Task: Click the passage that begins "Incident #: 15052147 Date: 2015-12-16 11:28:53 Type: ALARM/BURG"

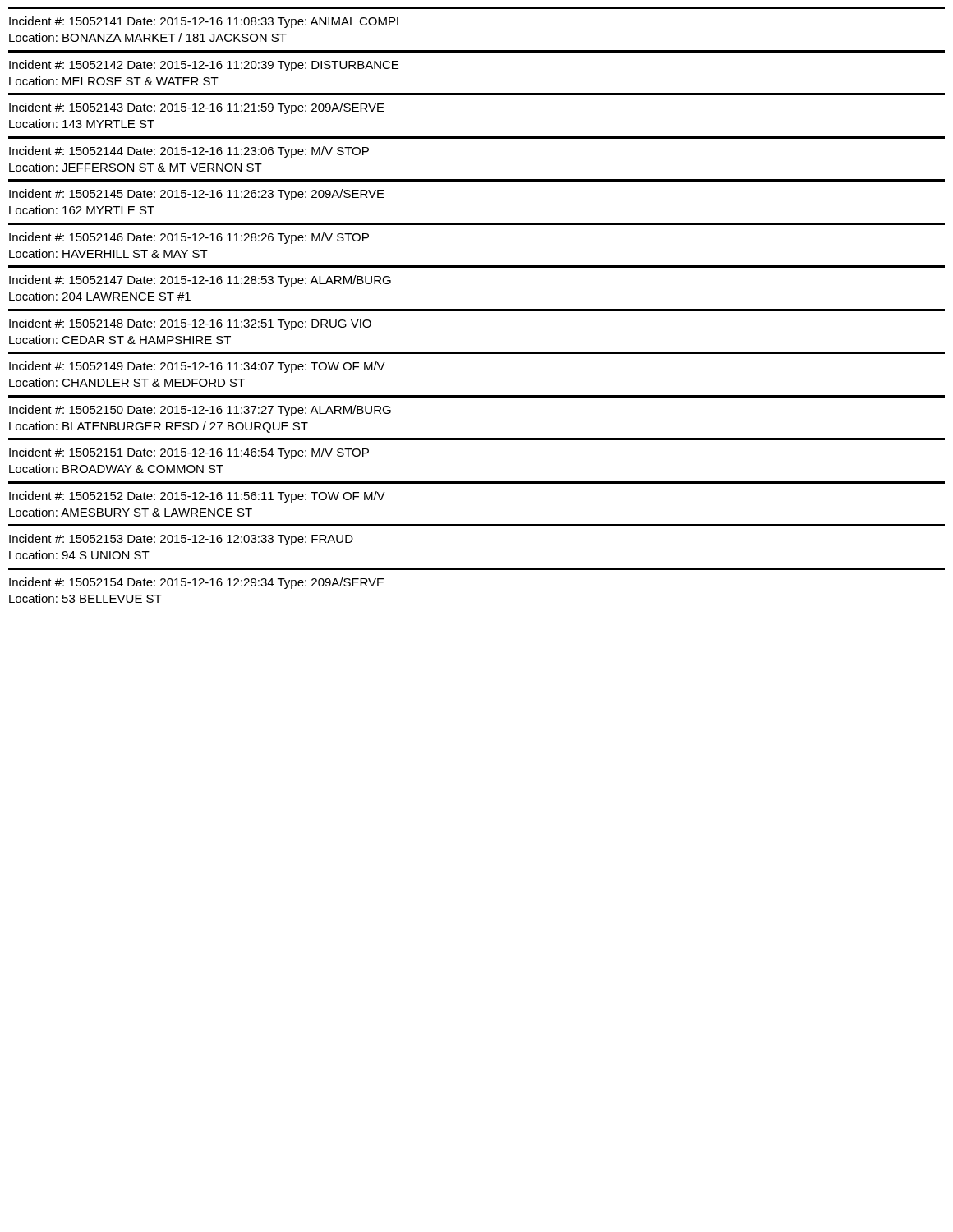Action: click(200, 281)
